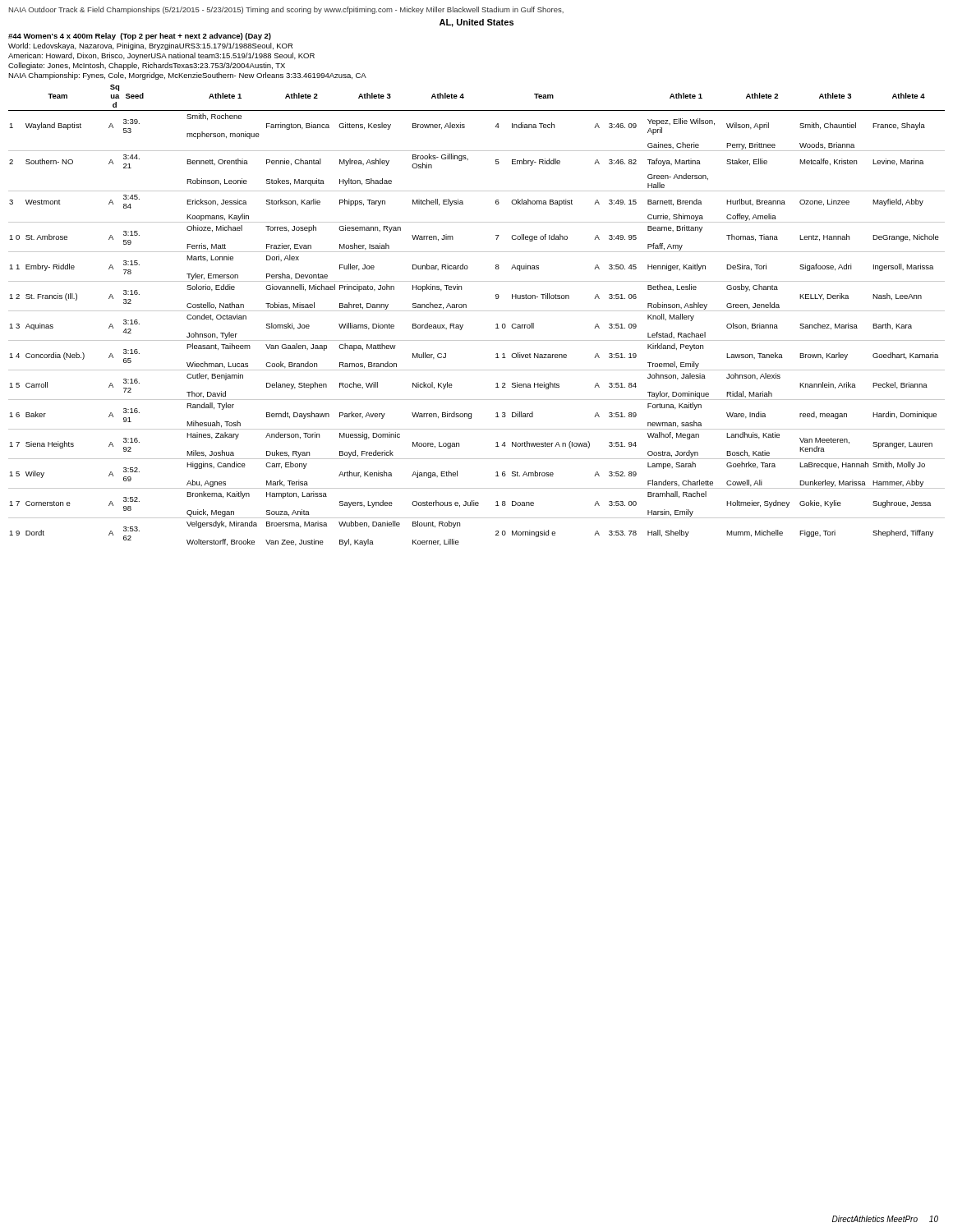Locate the title that reads "AL, United States"
The height and width of the screenshot is (1232, 953).
point(476,22)
